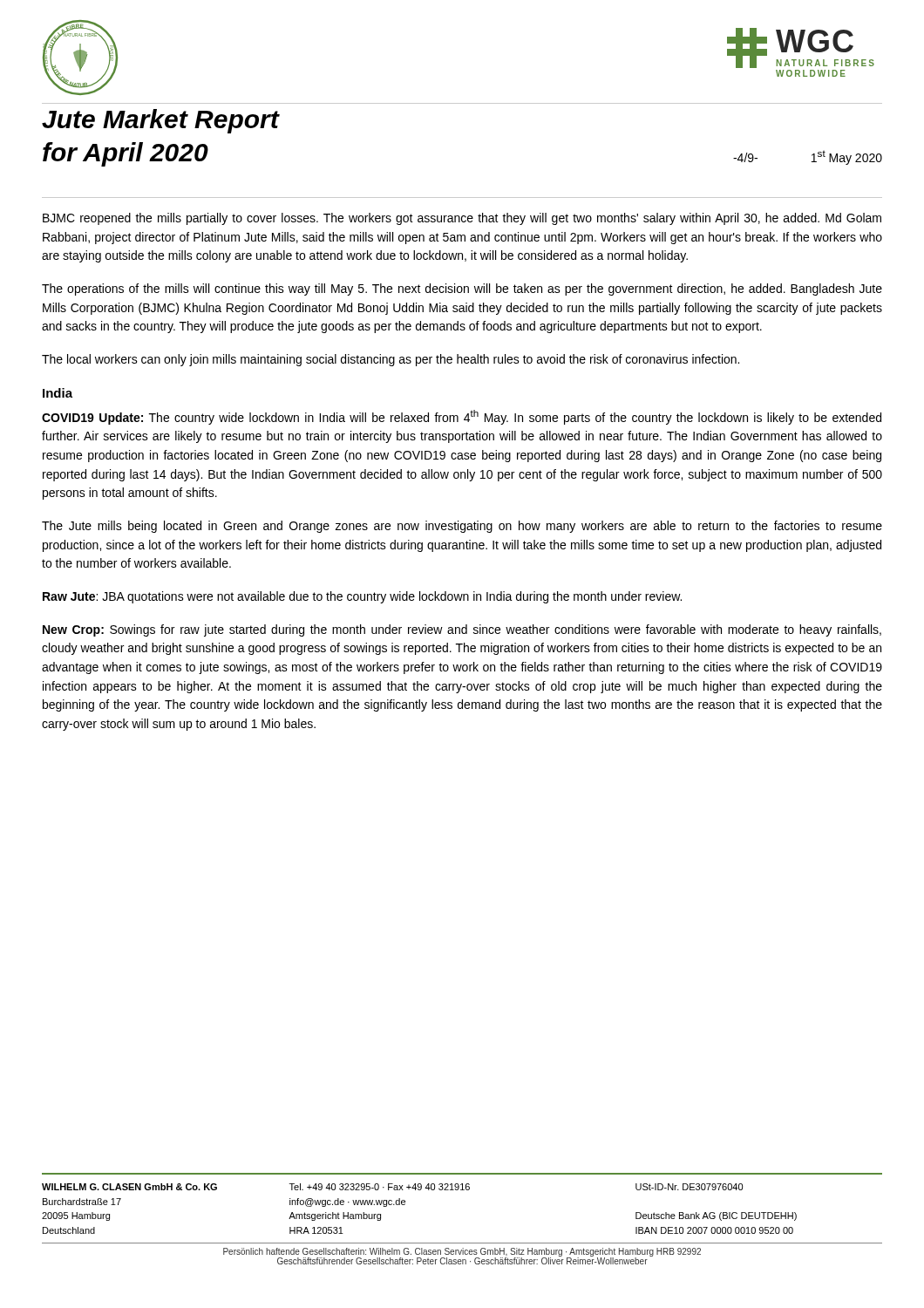Locate the text block that reads "COVID19 Update: The"

pos(462,453)
